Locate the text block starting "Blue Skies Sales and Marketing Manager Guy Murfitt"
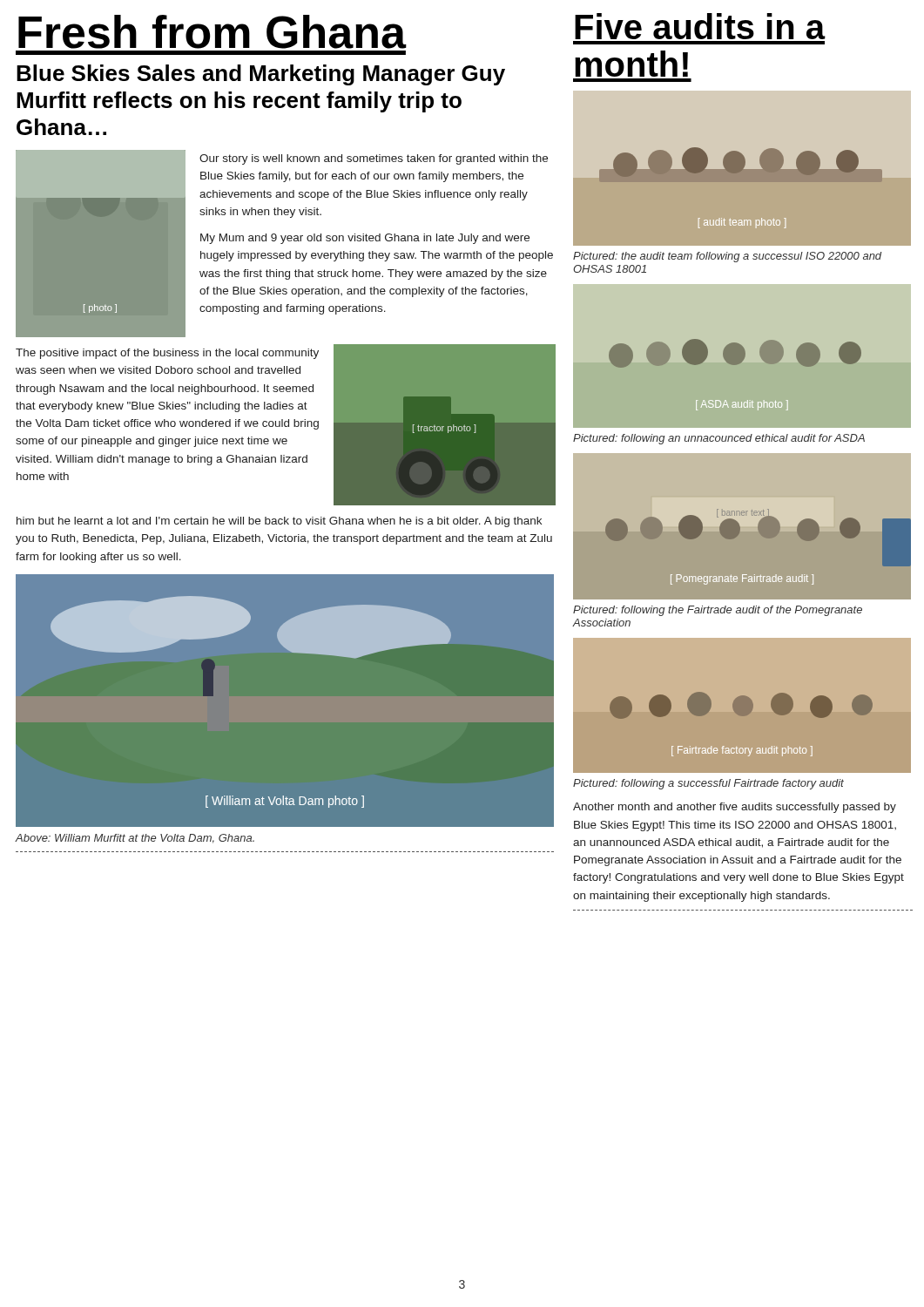Image resolution: width=924 pixels, height=1307 pixels. (286, 101)
